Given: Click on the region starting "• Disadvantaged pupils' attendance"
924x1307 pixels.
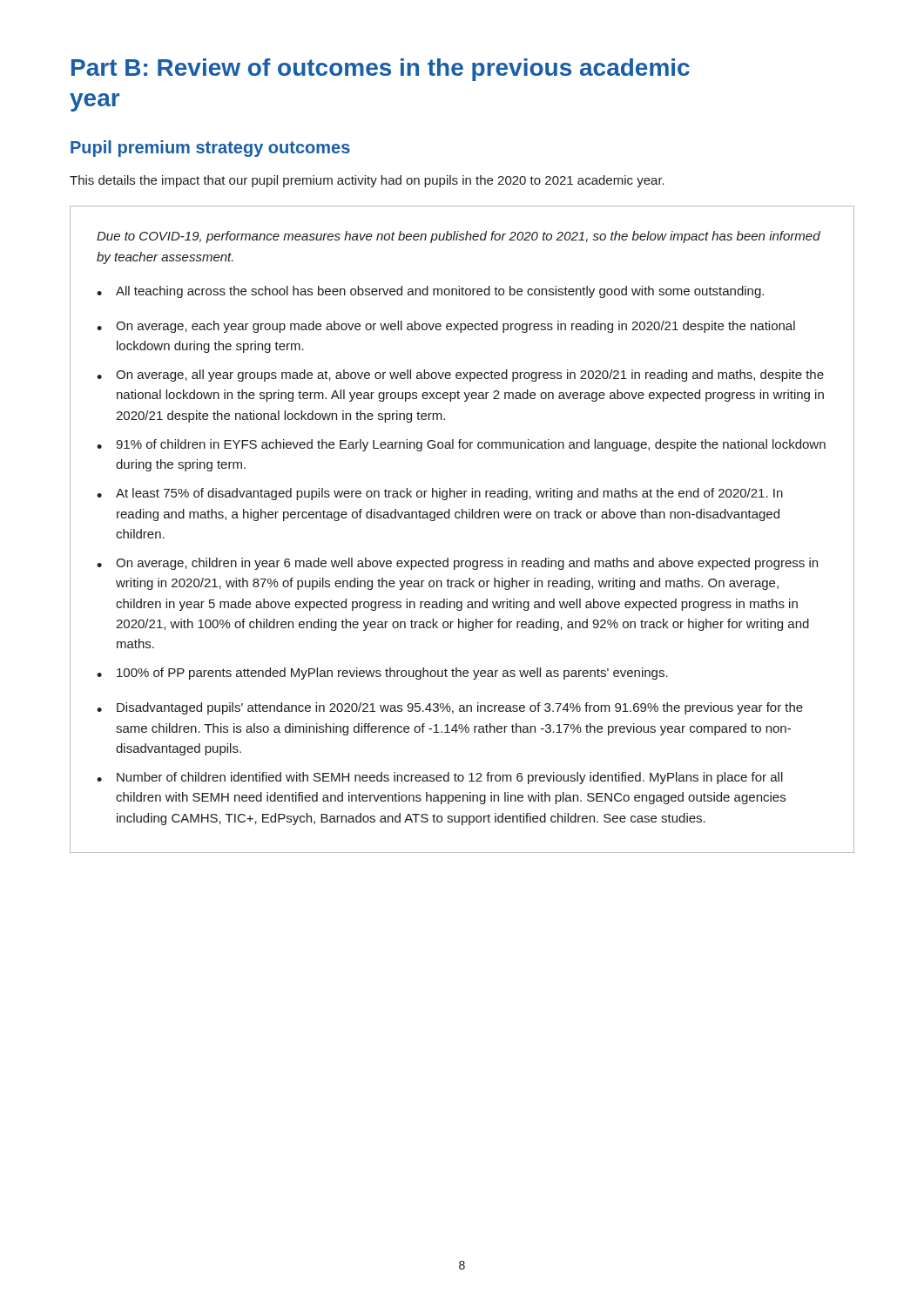Looking at the screenshot, I should tap(462, 728).
